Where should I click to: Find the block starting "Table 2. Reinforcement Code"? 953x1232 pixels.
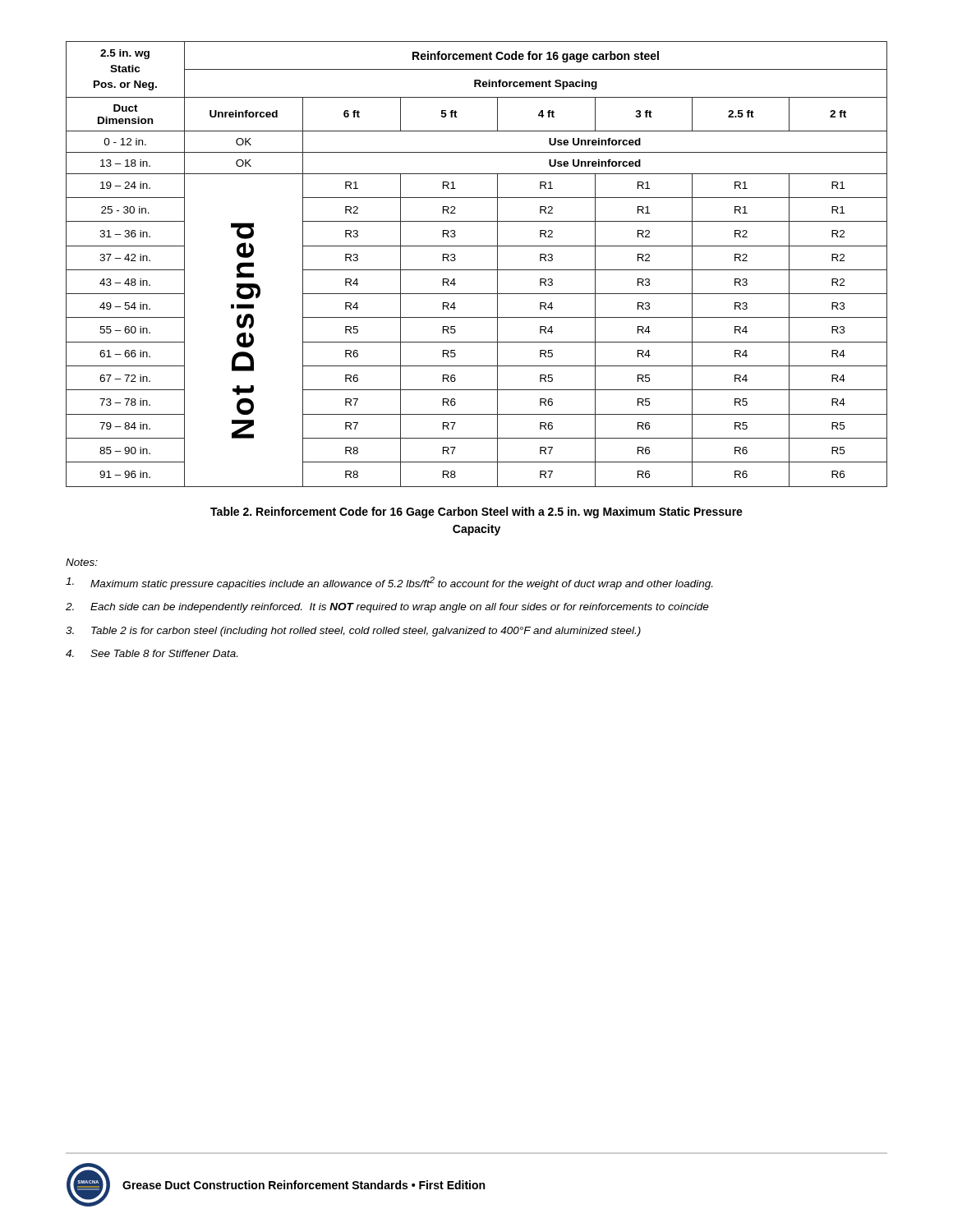[476, 520]
